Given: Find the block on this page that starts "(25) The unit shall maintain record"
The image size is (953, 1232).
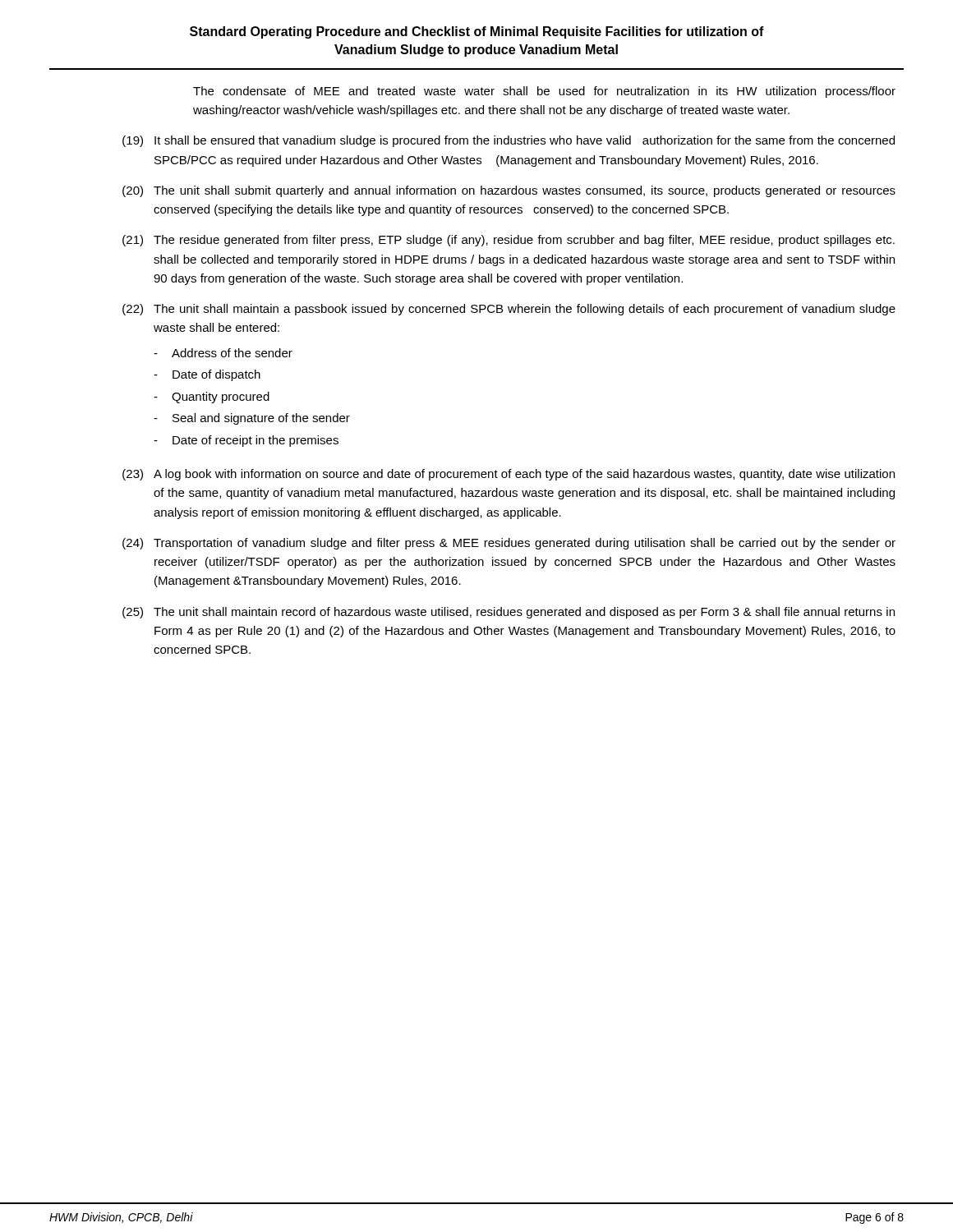Looking at the screenshot, I should (x=497, y=630).
